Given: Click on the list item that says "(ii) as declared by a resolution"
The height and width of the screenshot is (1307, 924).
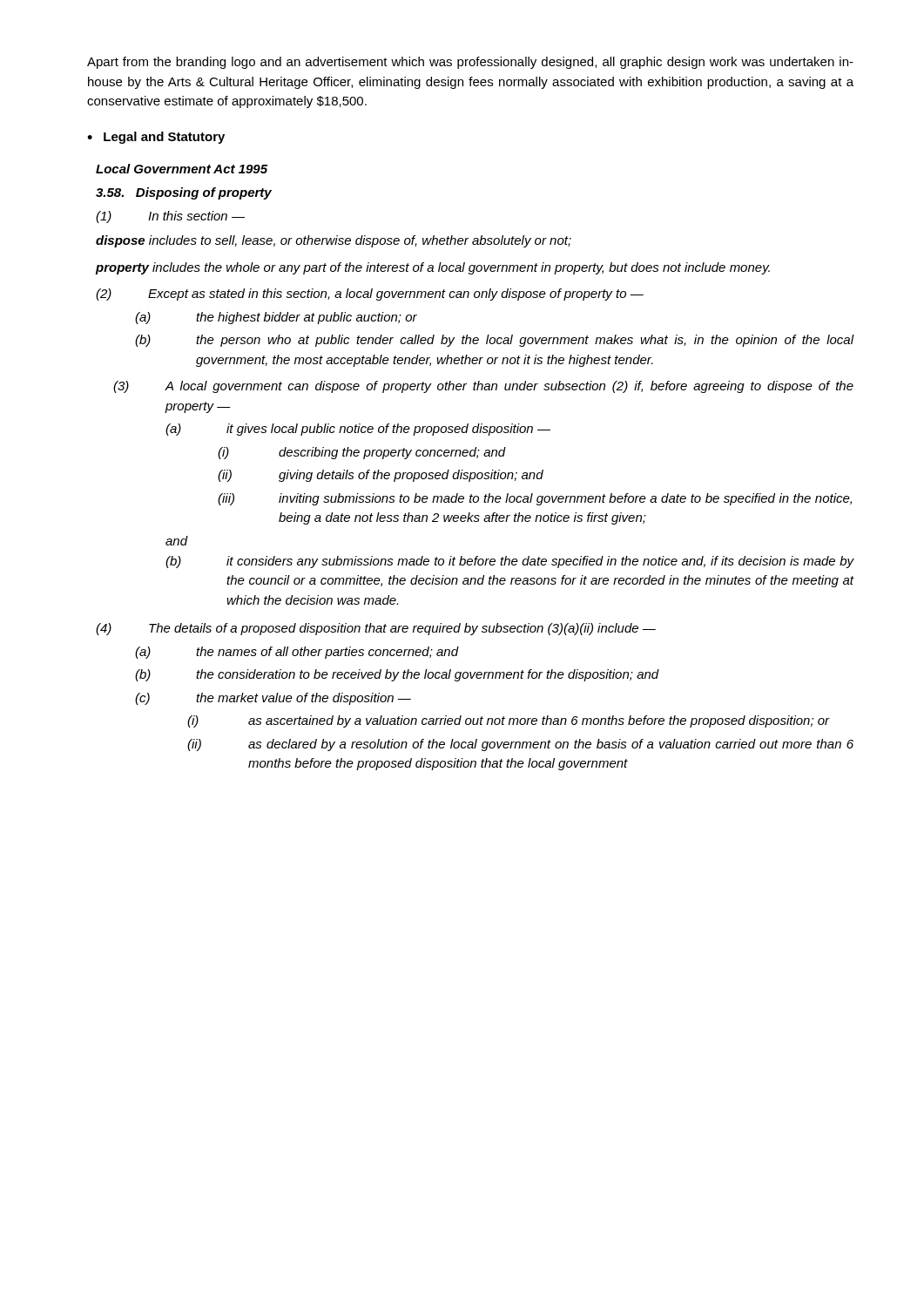Looking at the screenshot, I should [470, 754].
